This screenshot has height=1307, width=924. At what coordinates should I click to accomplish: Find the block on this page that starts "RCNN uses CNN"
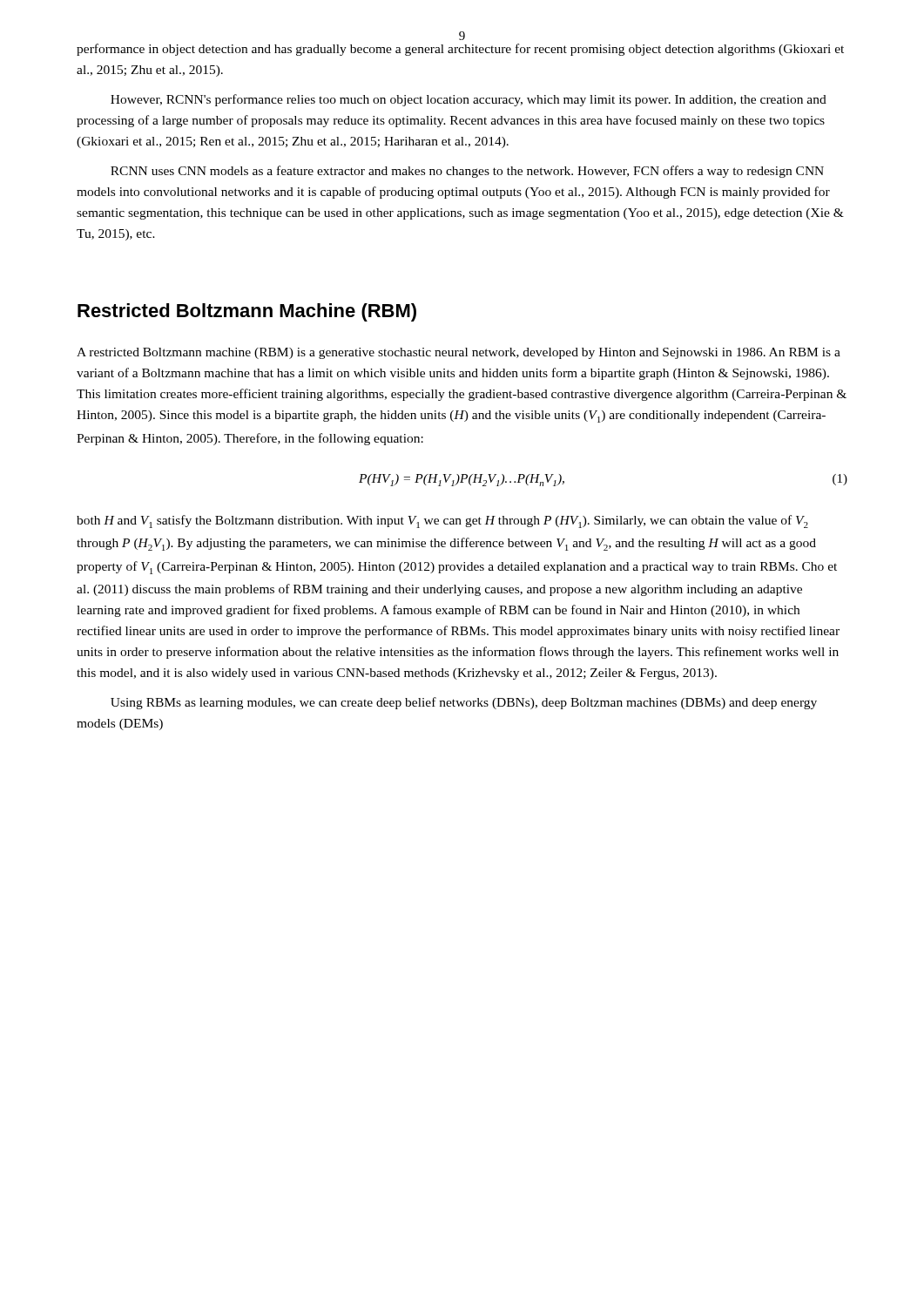(462, 202)
